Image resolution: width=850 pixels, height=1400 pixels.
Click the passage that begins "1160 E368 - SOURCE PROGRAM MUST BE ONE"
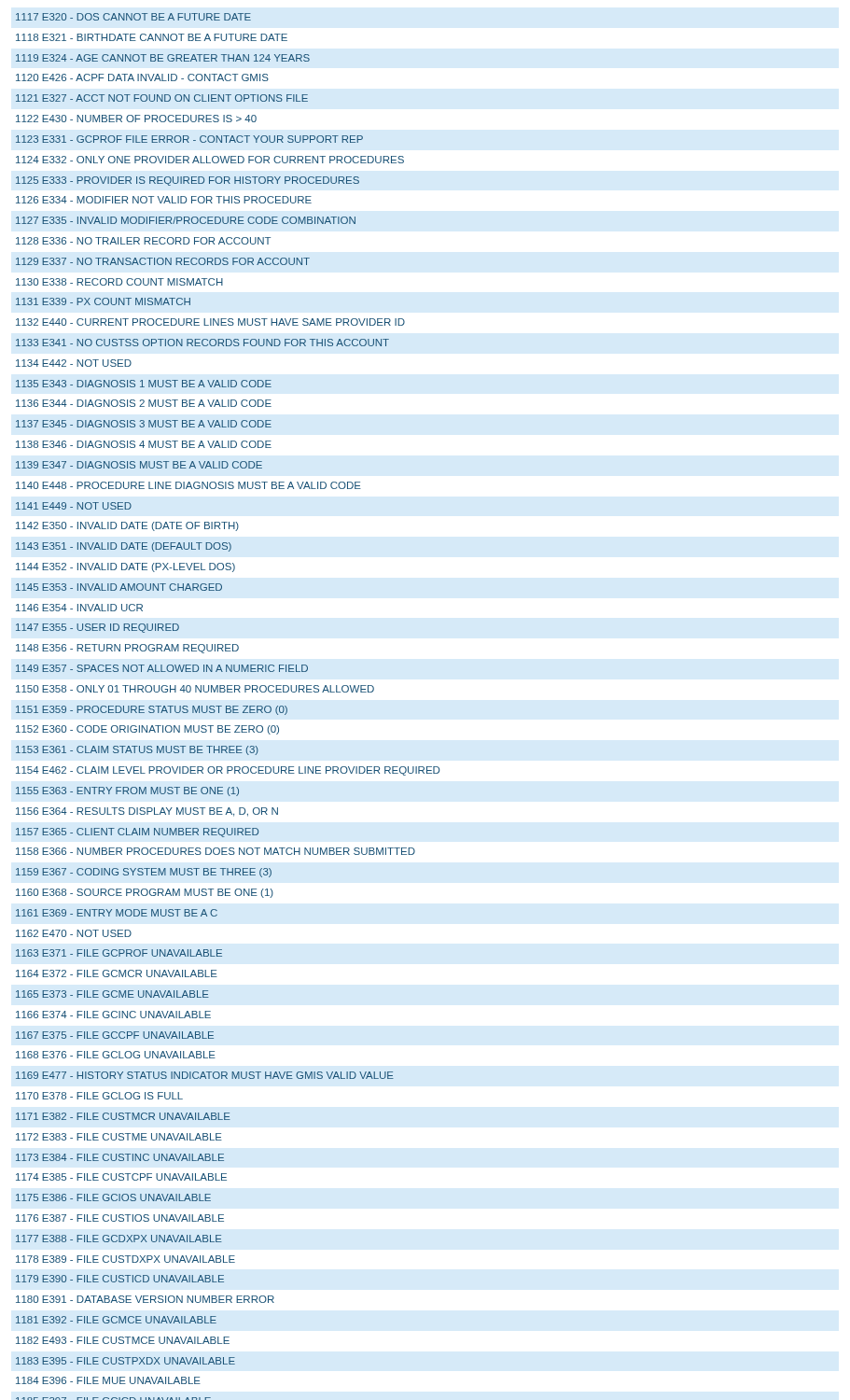[144, 892]
